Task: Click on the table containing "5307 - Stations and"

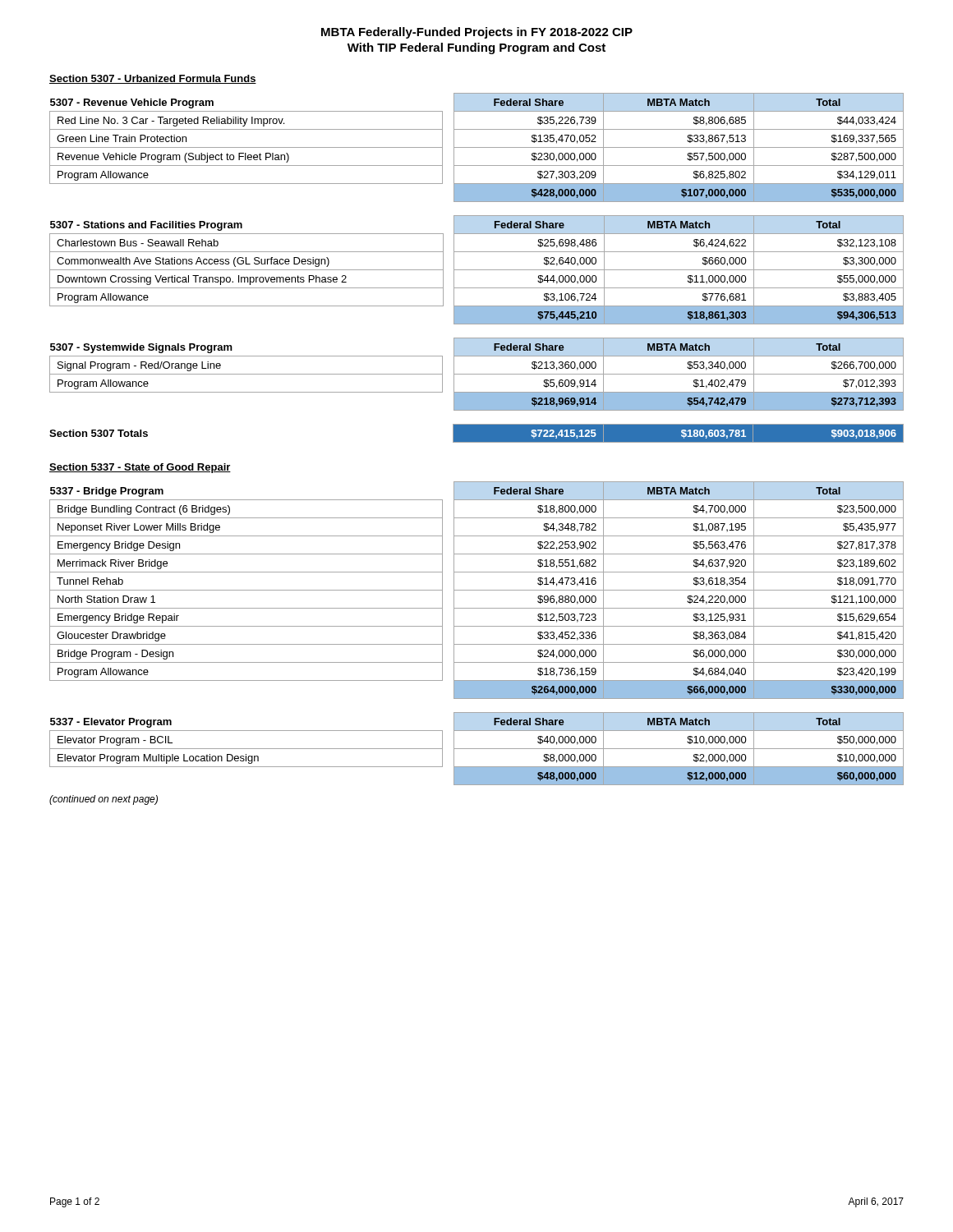Action: (x=476, y=270)
